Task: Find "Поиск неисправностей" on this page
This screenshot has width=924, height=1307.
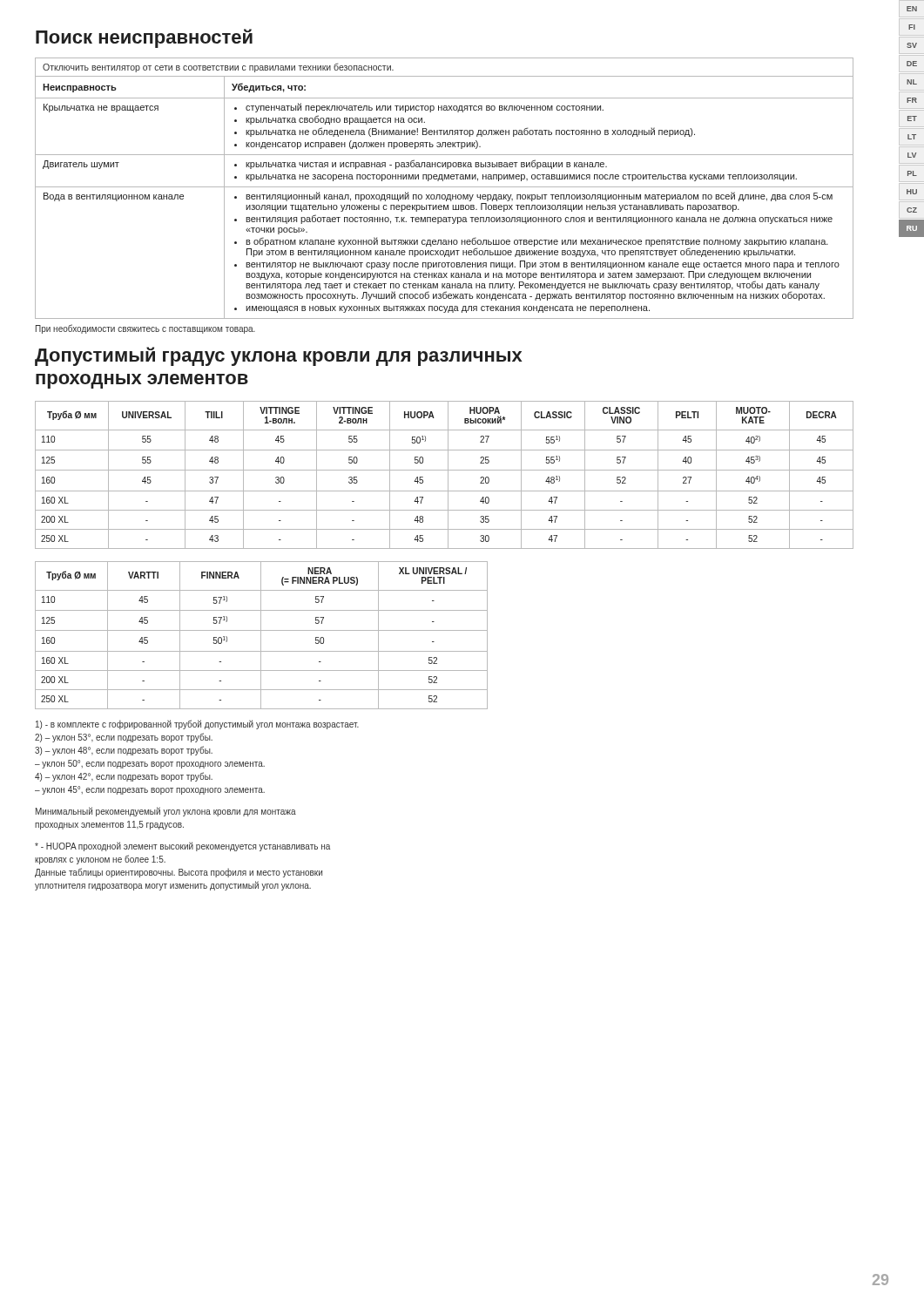Action: click(144, 37)
